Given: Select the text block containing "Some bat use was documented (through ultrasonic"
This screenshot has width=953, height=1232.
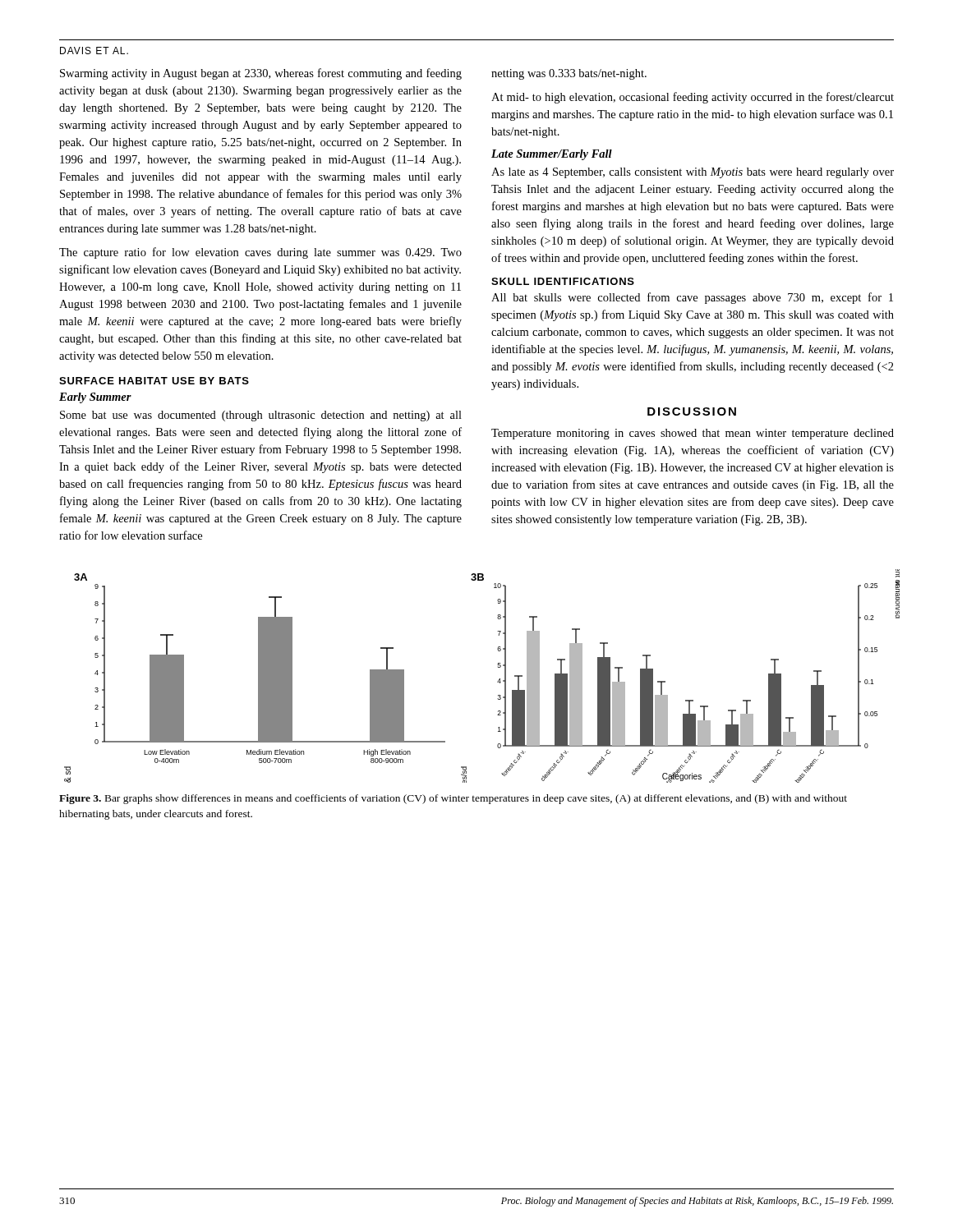Looking at the screenshot, I should (260, 476).
